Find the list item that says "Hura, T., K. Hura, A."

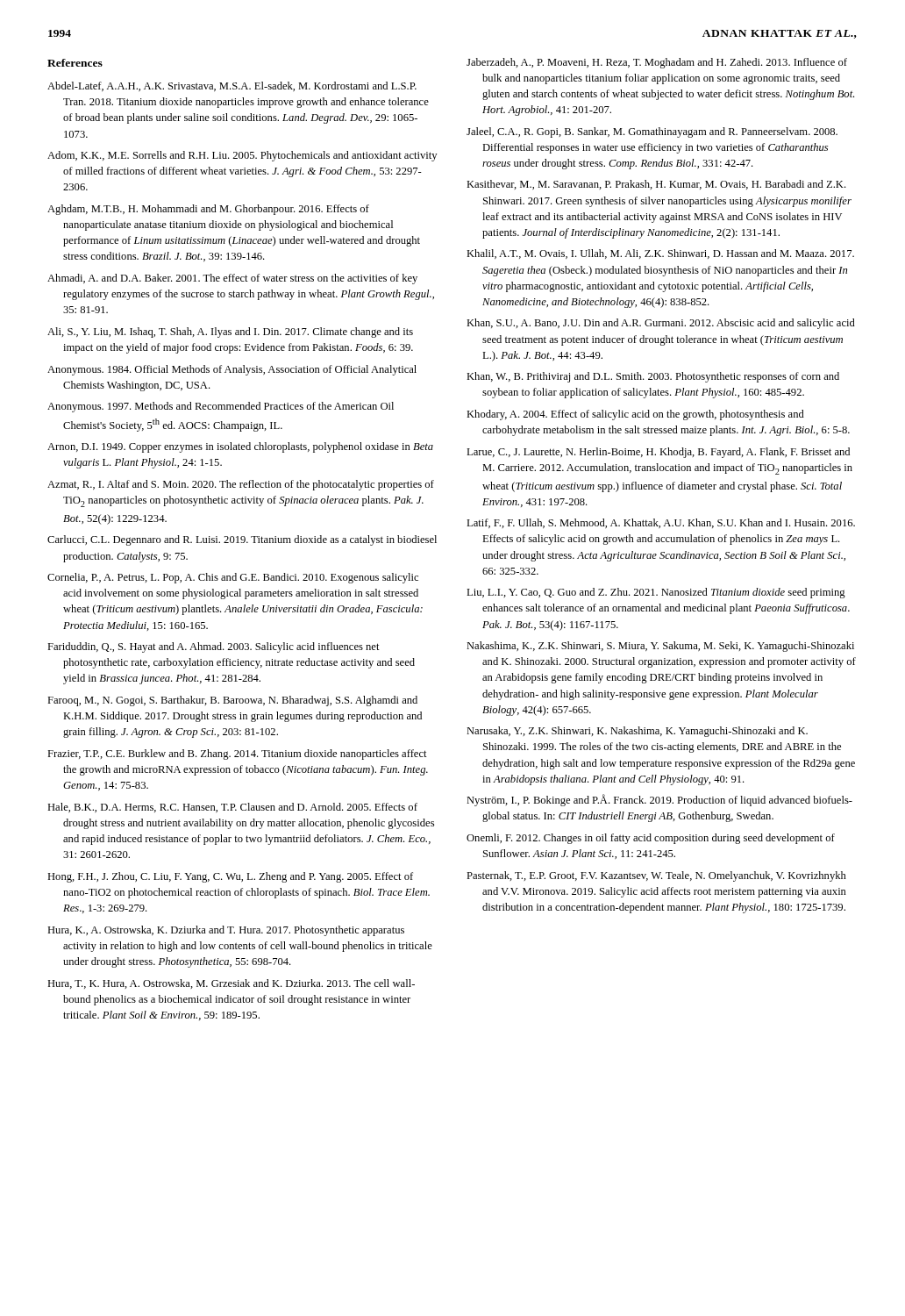231,999
